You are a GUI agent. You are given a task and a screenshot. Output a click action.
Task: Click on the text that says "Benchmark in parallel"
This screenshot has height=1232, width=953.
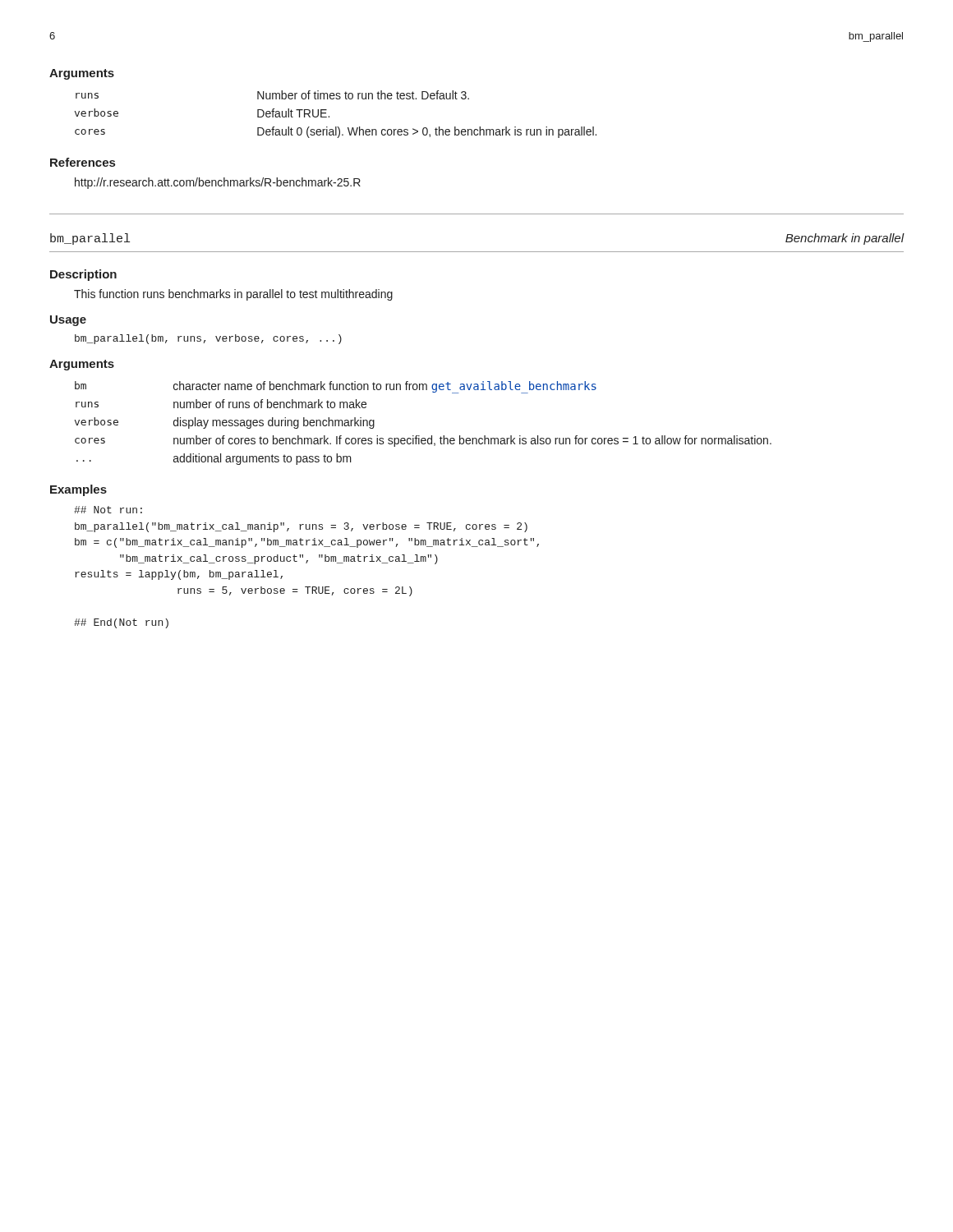tap(844, 238)
